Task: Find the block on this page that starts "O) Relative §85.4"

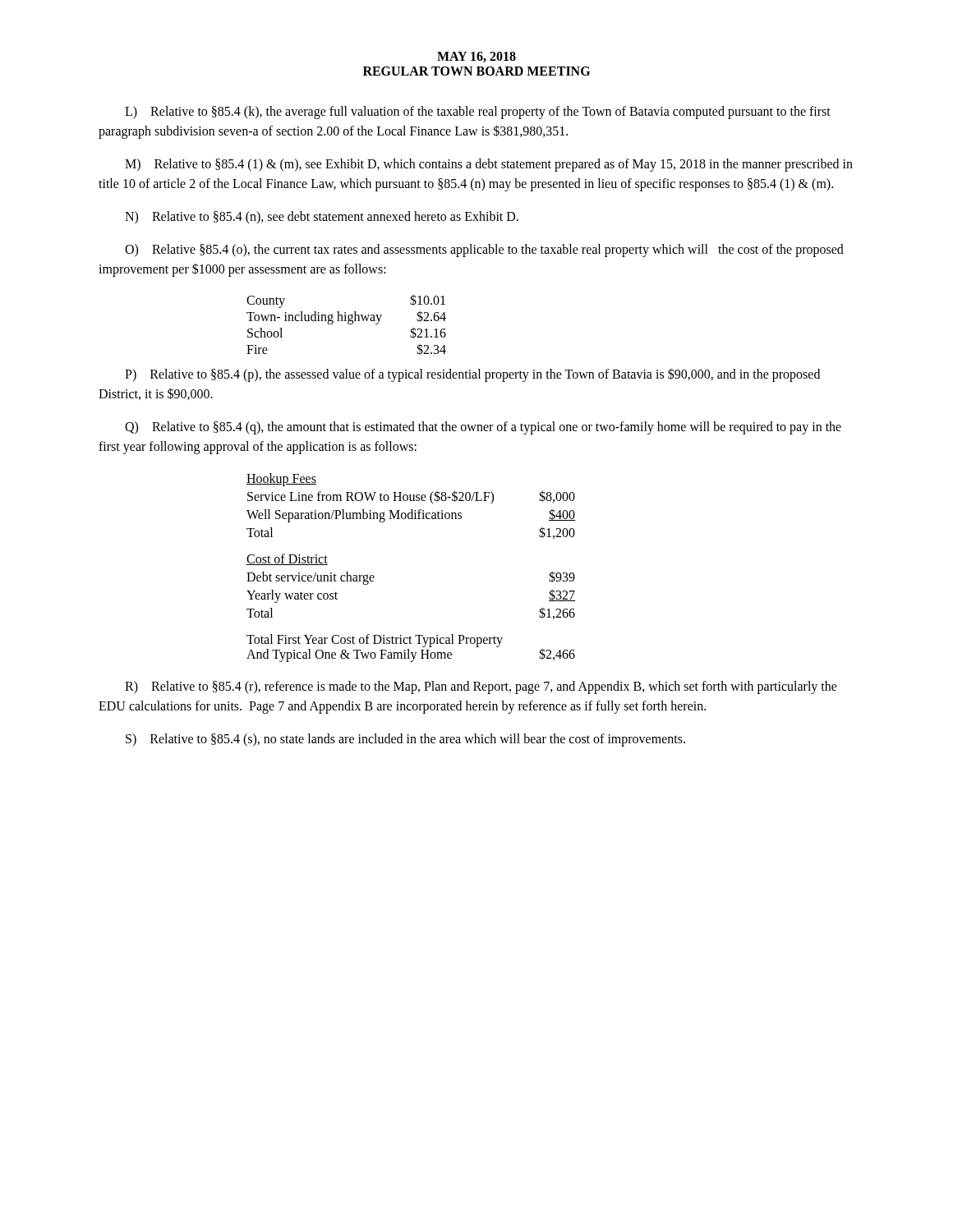Action: tap(471, 259)
